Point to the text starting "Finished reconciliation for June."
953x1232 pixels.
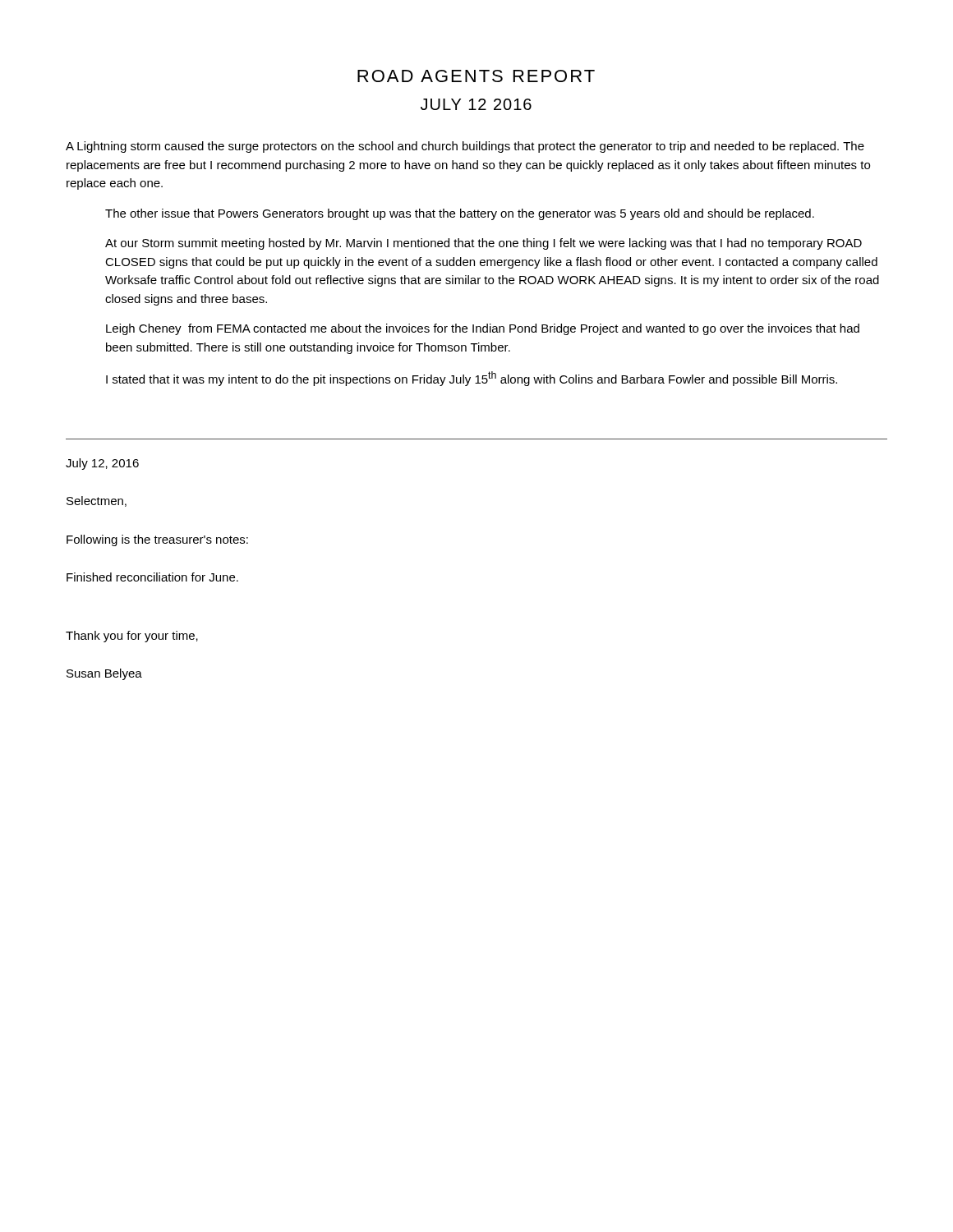[152, 577]
